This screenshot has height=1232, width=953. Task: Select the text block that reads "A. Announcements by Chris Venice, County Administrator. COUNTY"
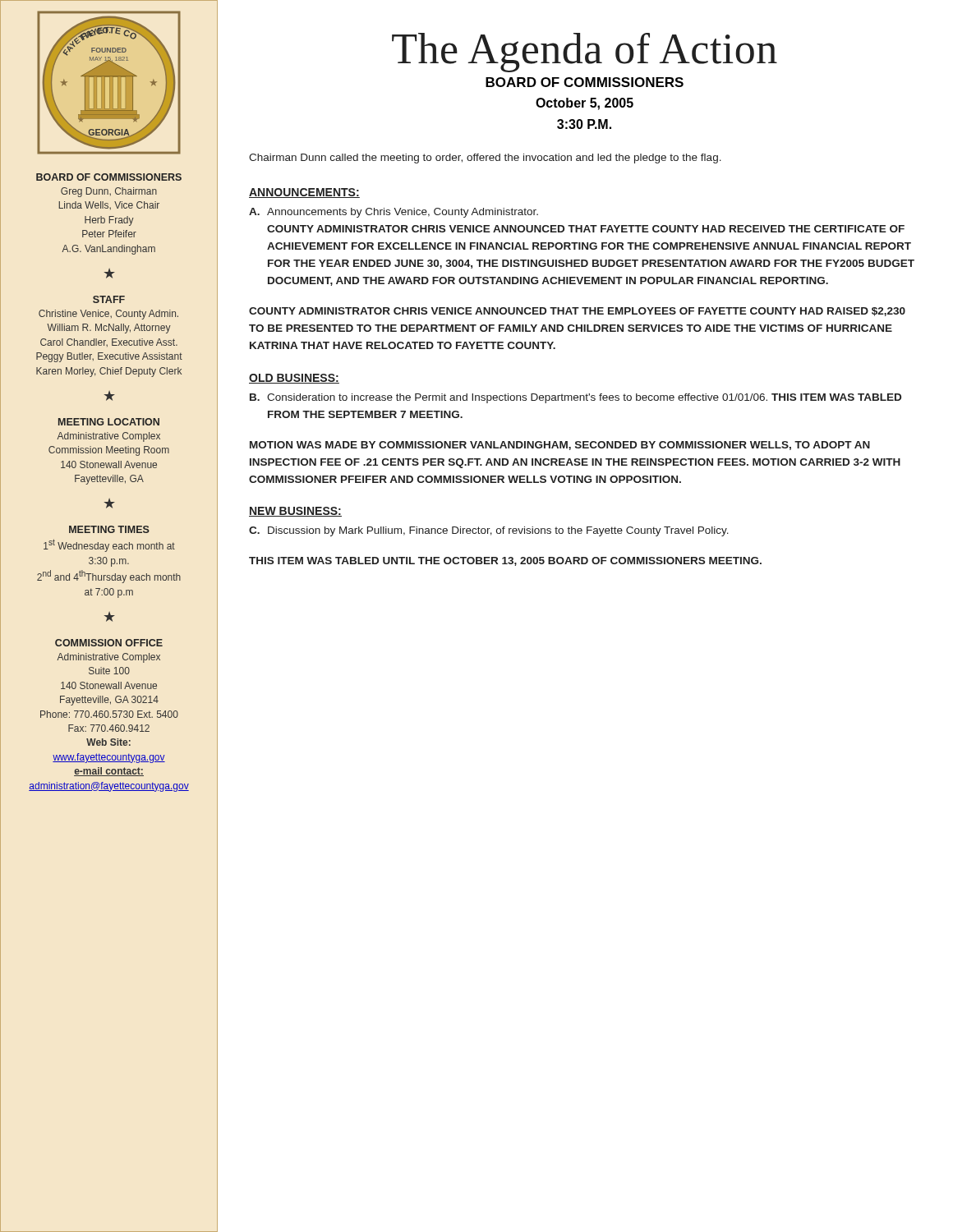[x=585, y=247]
